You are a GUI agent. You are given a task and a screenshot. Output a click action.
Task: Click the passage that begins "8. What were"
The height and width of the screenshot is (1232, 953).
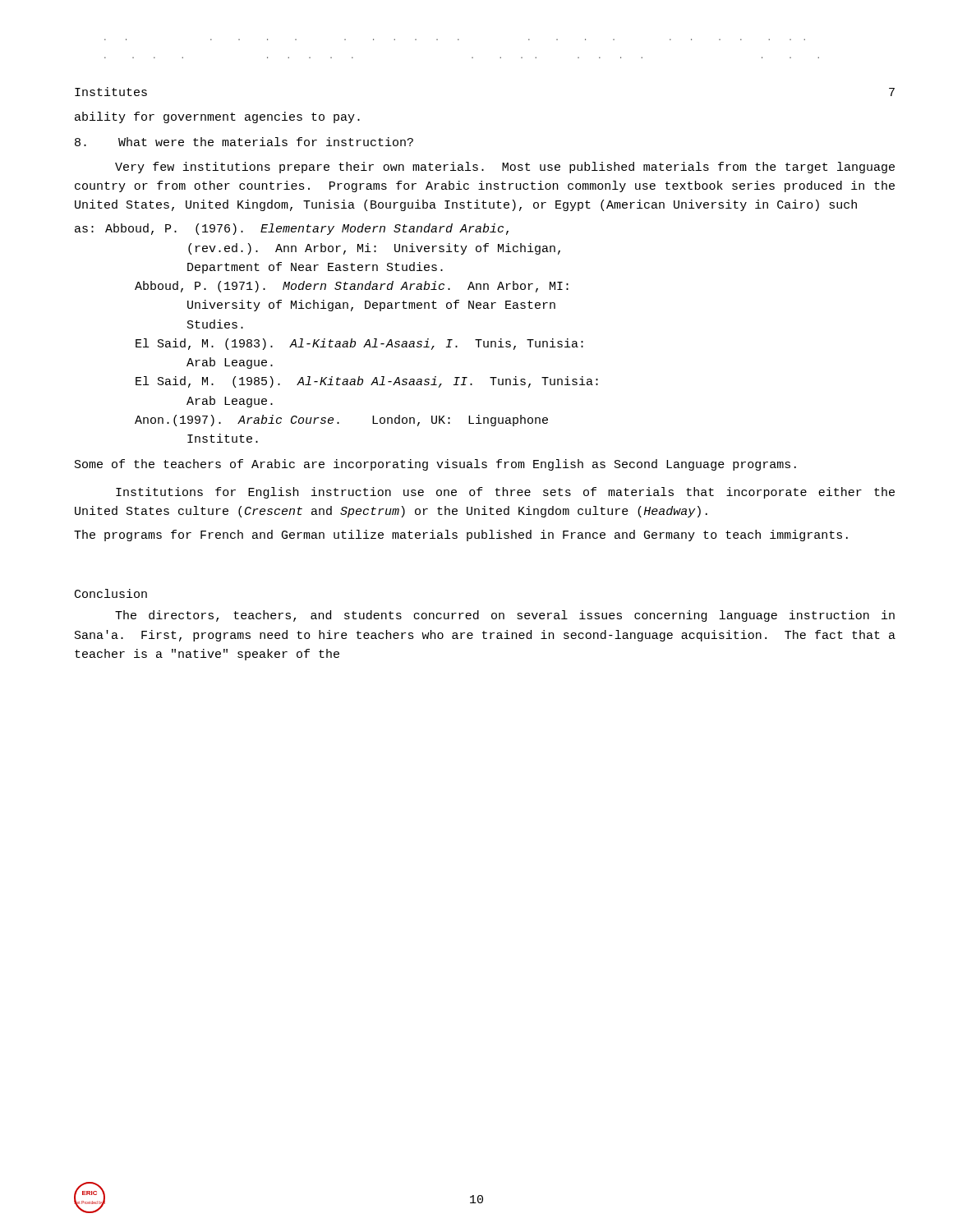tap(244, 144)
